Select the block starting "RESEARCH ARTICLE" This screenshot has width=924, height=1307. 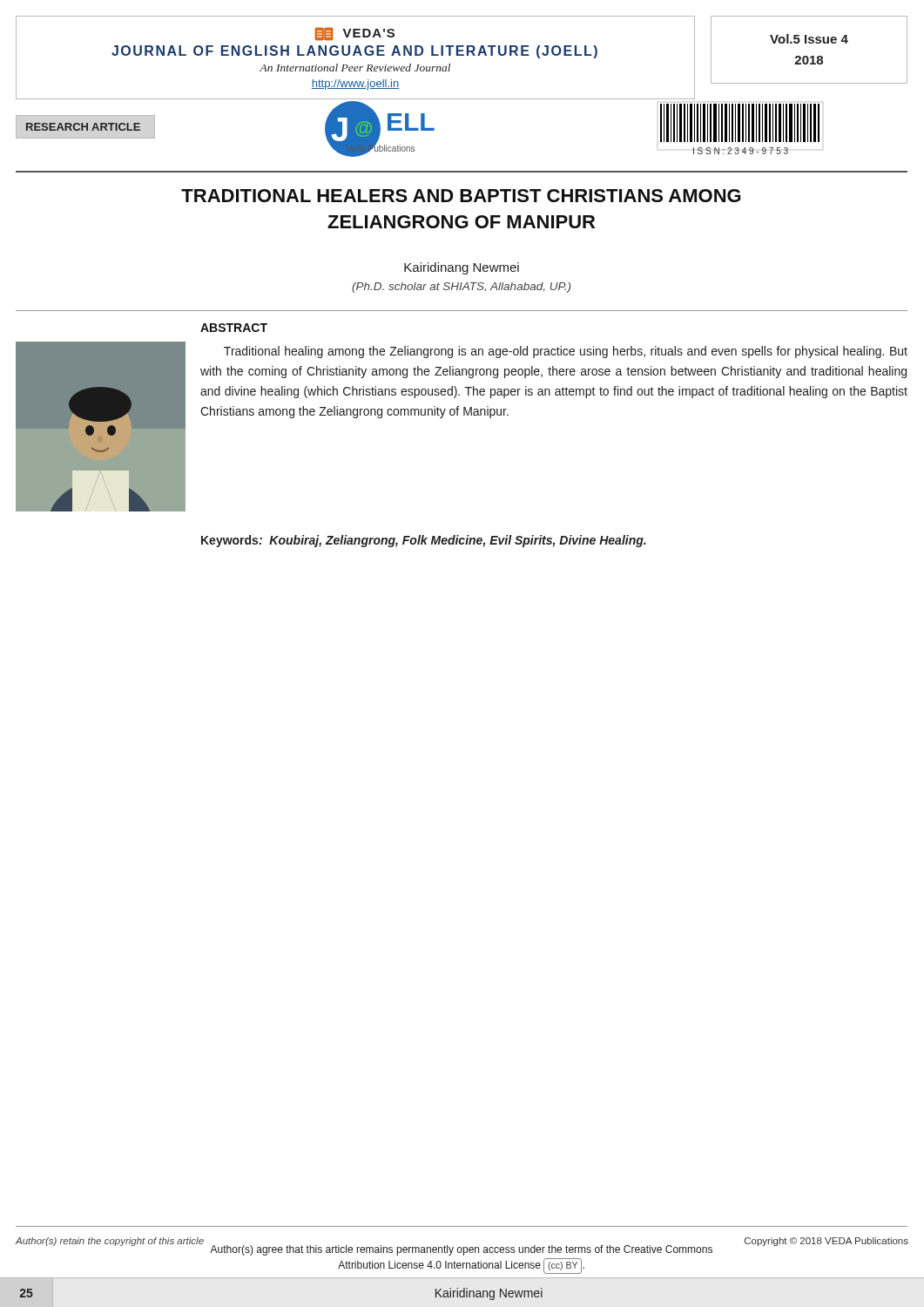(x=83, y=127)
